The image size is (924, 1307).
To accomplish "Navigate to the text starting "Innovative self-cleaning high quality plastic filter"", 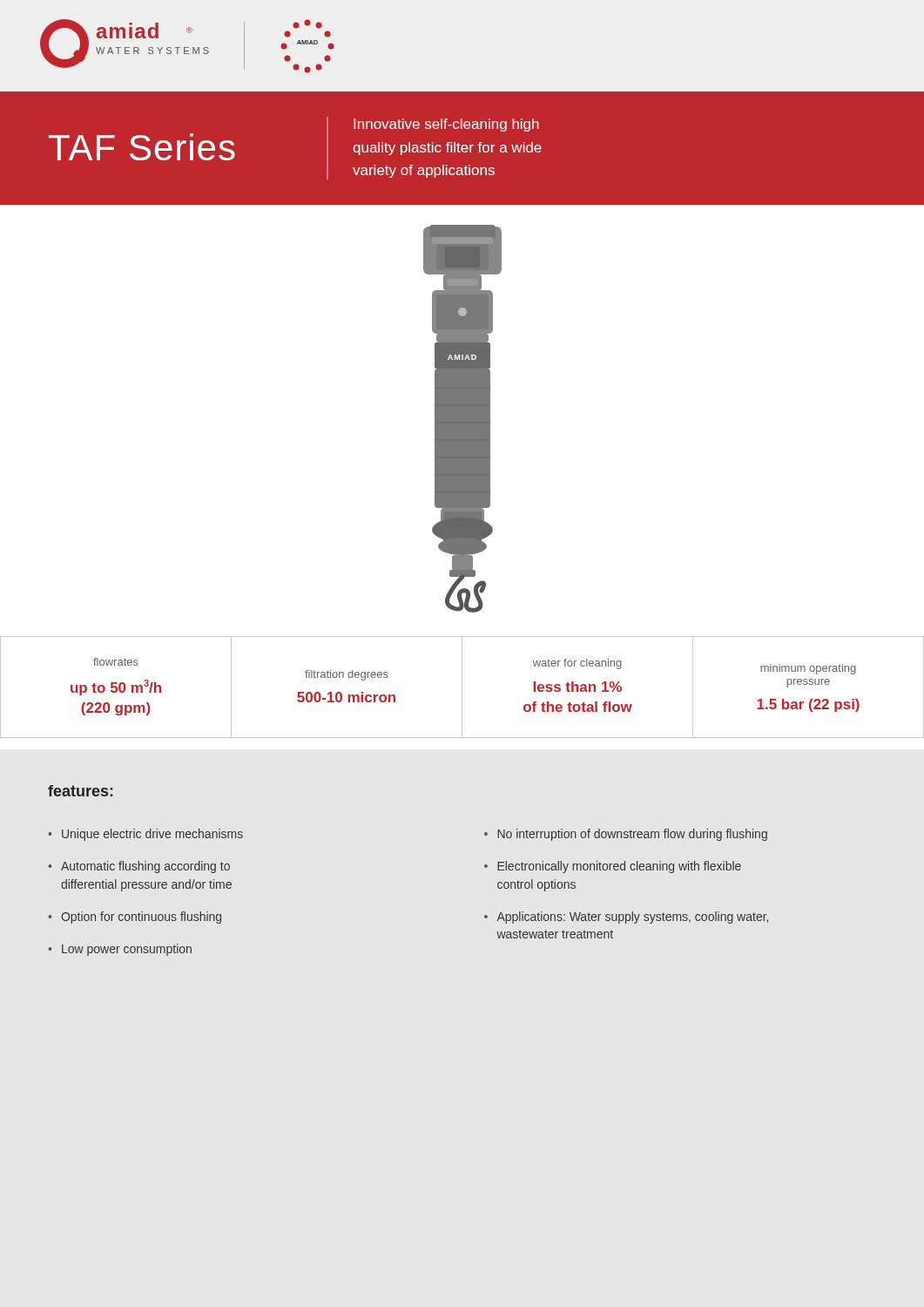I will tap(447, 148).
